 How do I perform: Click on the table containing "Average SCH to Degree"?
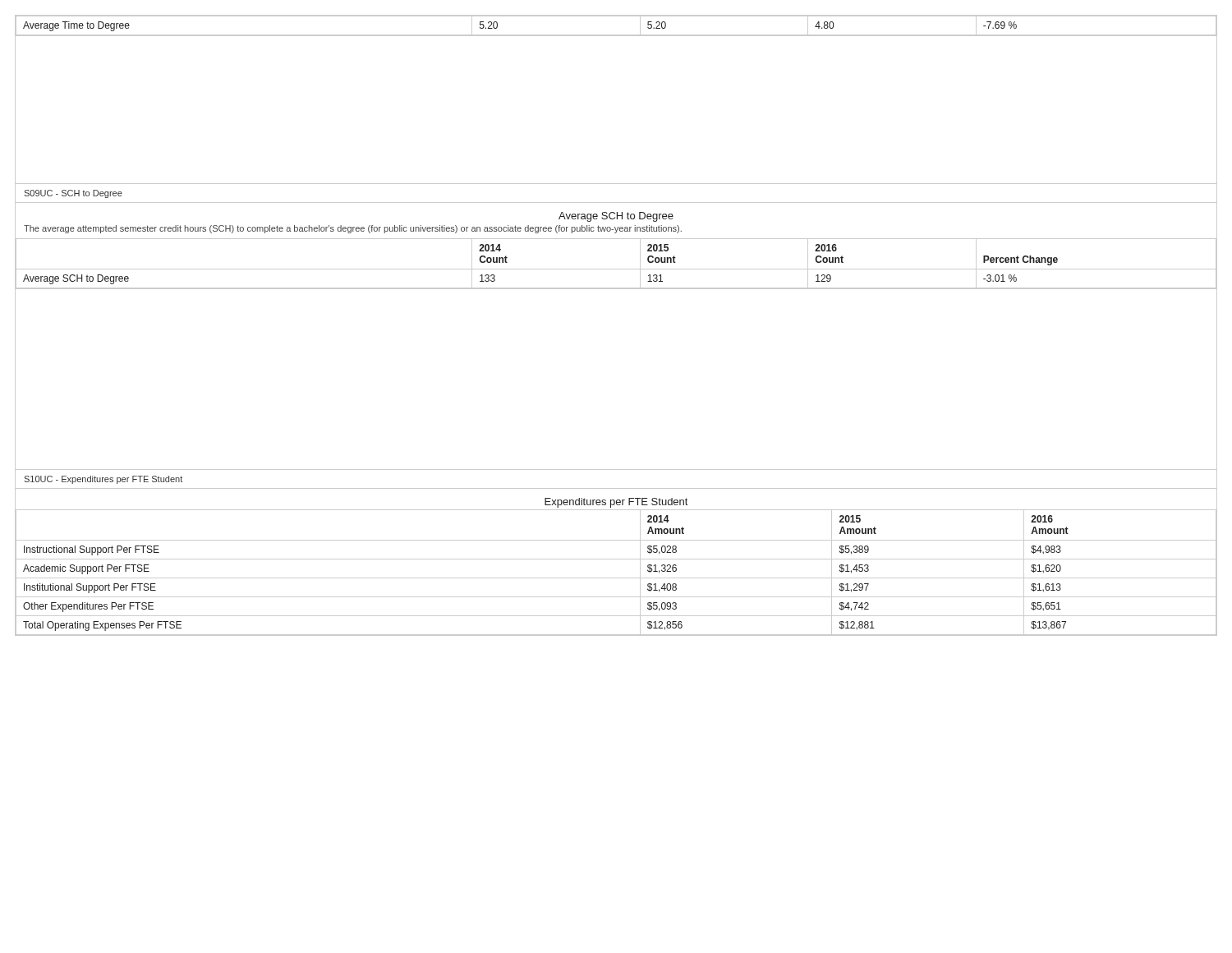pyautogui.click(x=616, y=246)
